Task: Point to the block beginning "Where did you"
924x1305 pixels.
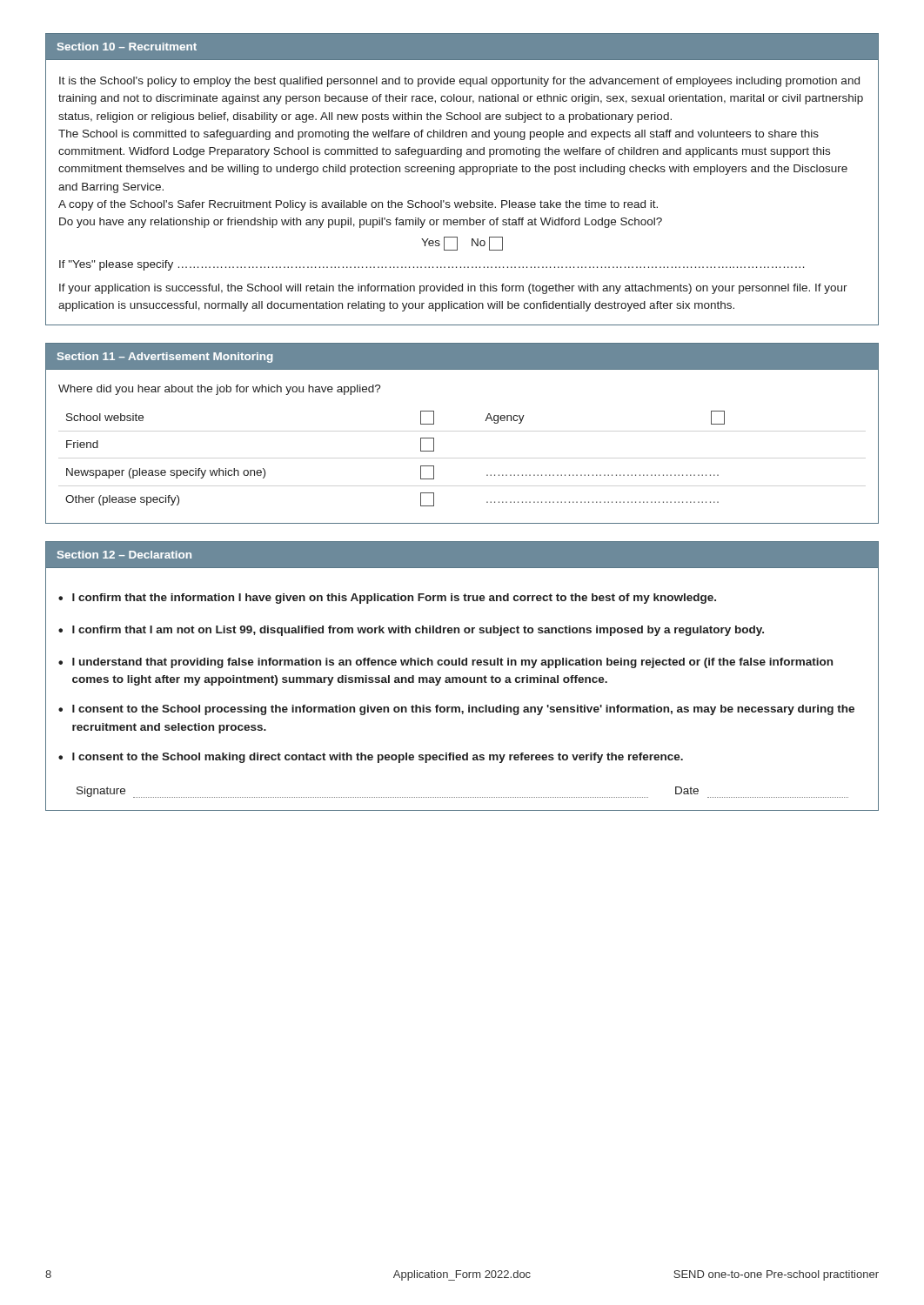Action: (x=220, y=389)
